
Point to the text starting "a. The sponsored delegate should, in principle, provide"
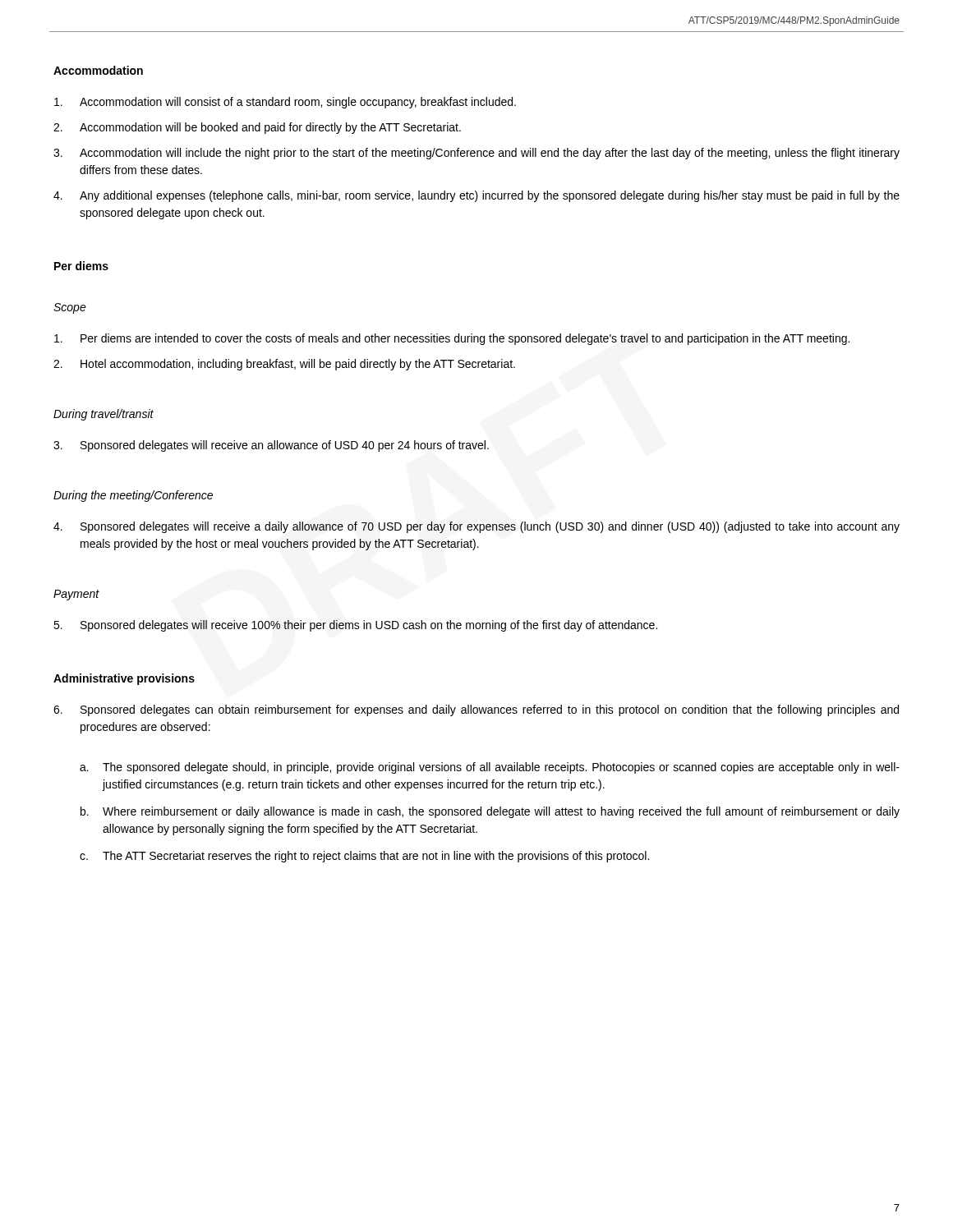(x=490, y=776)
